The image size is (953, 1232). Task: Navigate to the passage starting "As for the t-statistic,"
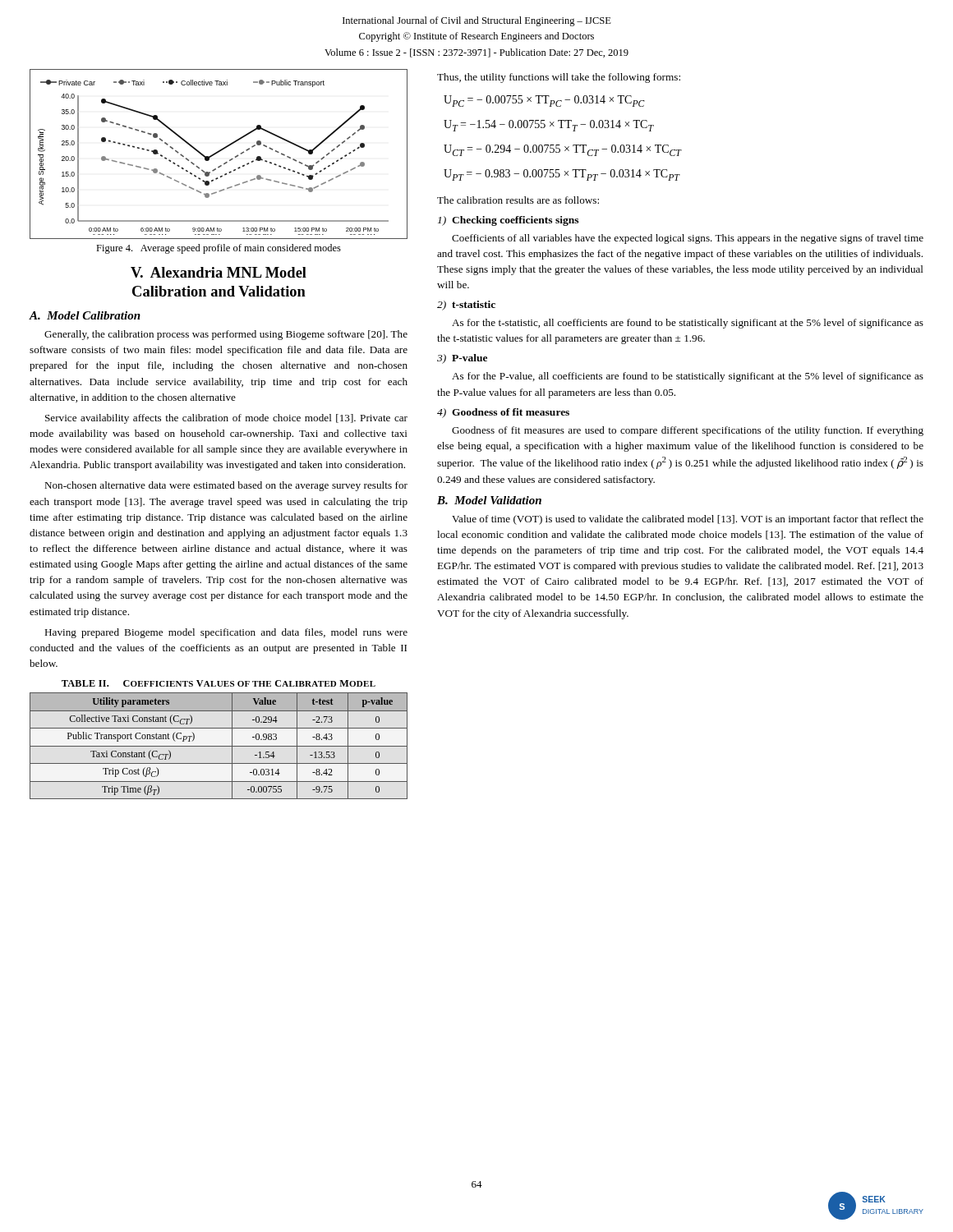(x=680, y=330)
